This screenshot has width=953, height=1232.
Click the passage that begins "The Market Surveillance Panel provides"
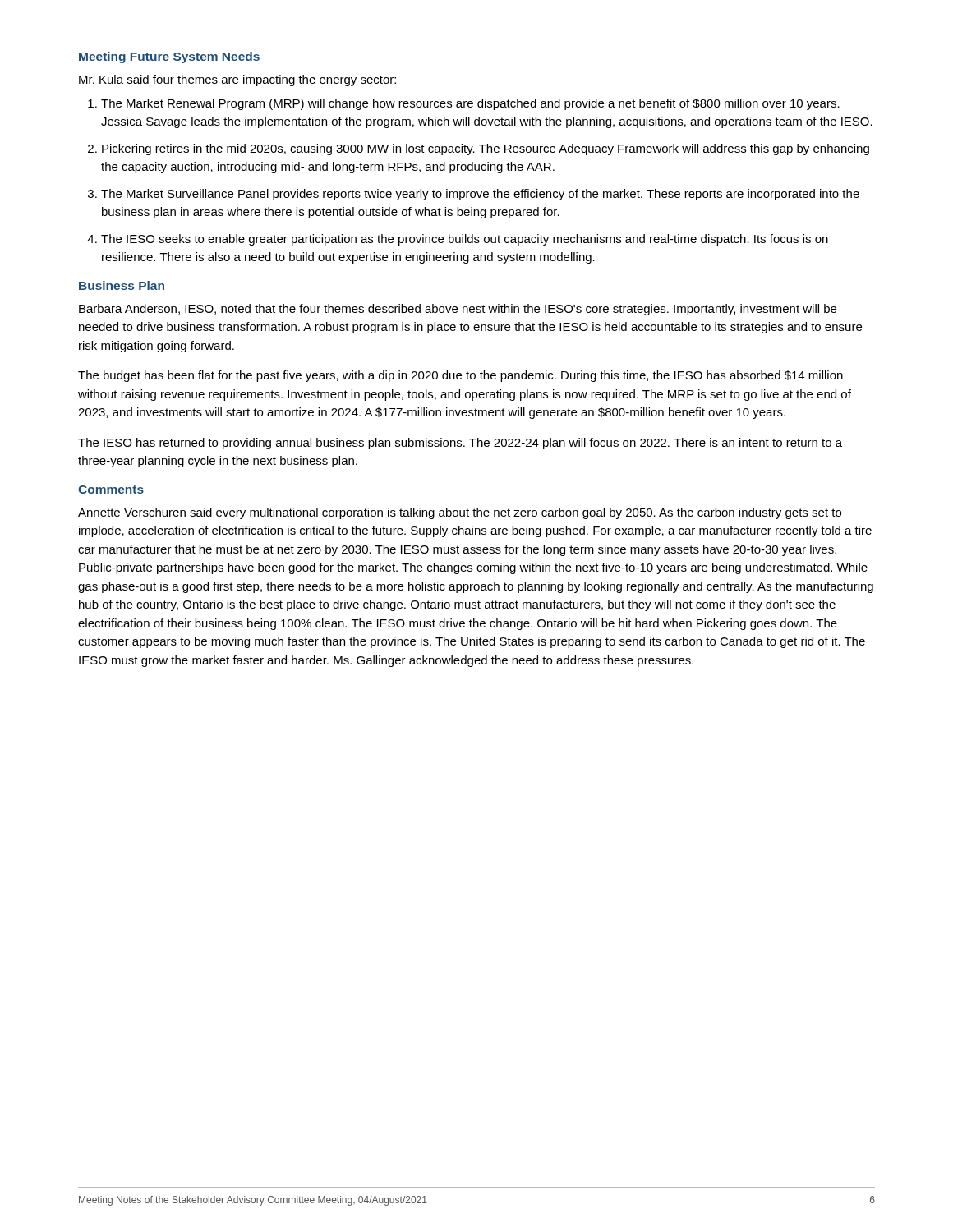[488, 203]
